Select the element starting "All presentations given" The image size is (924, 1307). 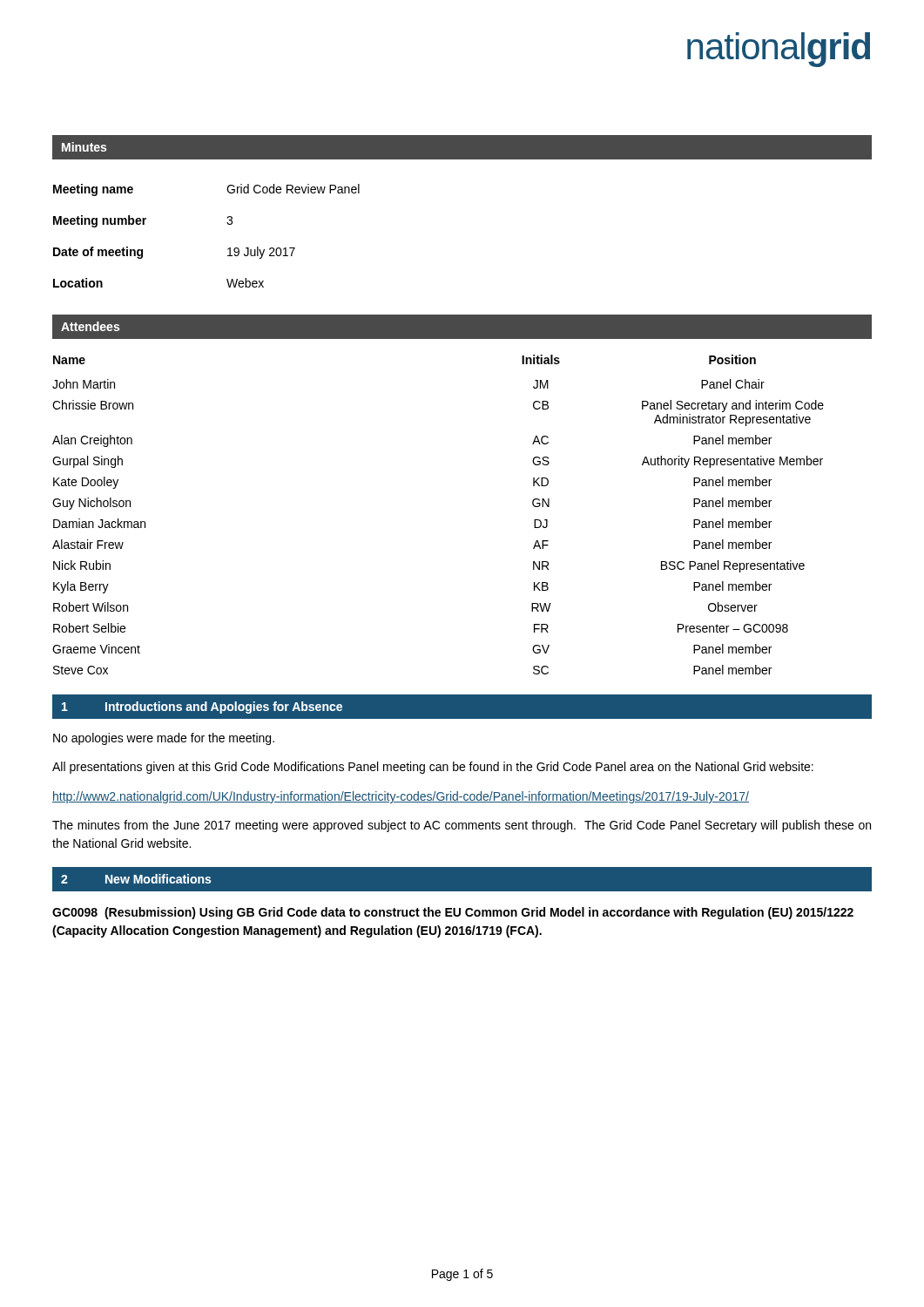pos(433,767)
